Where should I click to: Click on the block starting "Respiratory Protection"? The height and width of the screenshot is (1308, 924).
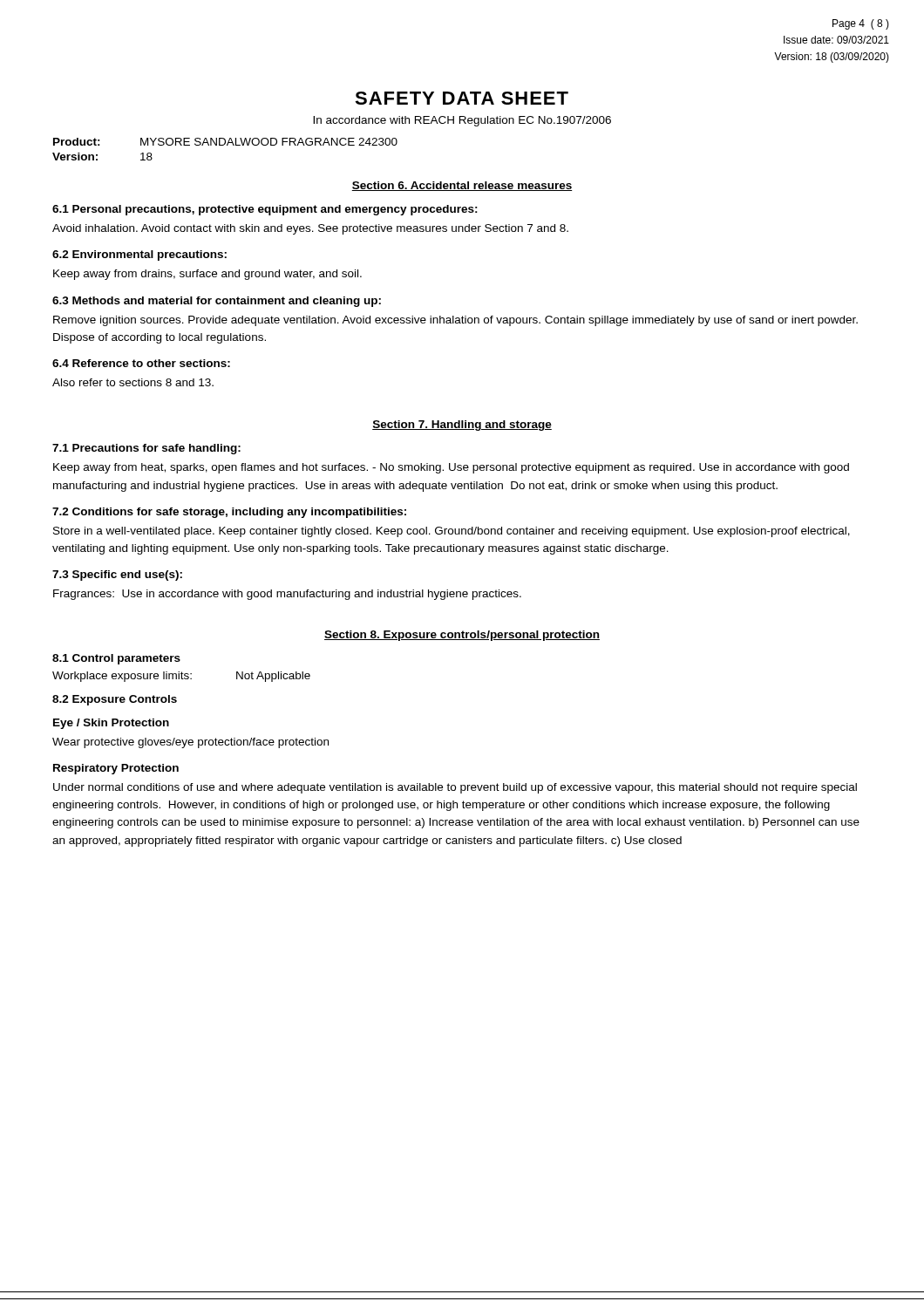[116, 768]
